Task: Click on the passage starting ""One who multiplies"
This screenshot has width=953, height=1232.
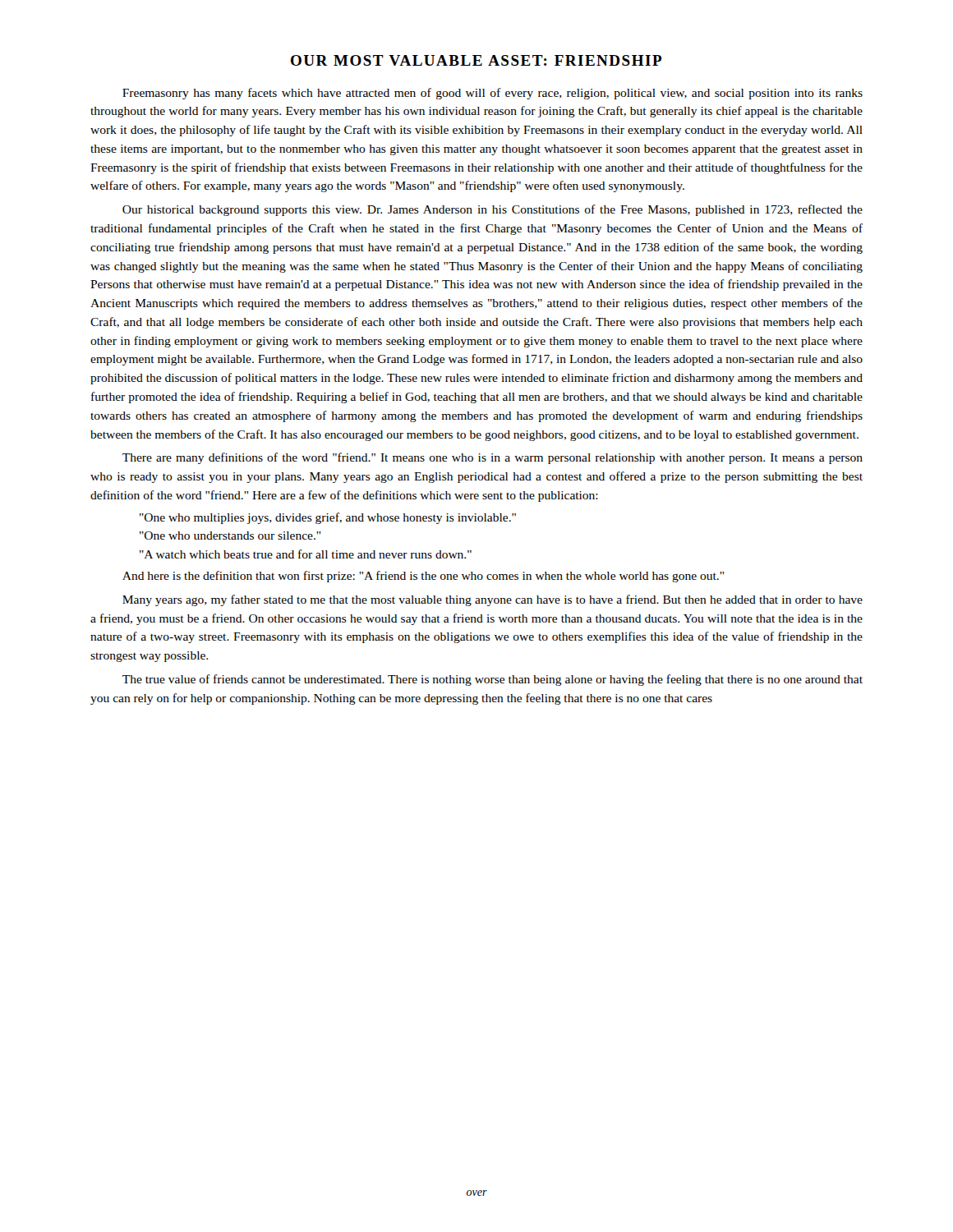Action: tap(328, 517)
